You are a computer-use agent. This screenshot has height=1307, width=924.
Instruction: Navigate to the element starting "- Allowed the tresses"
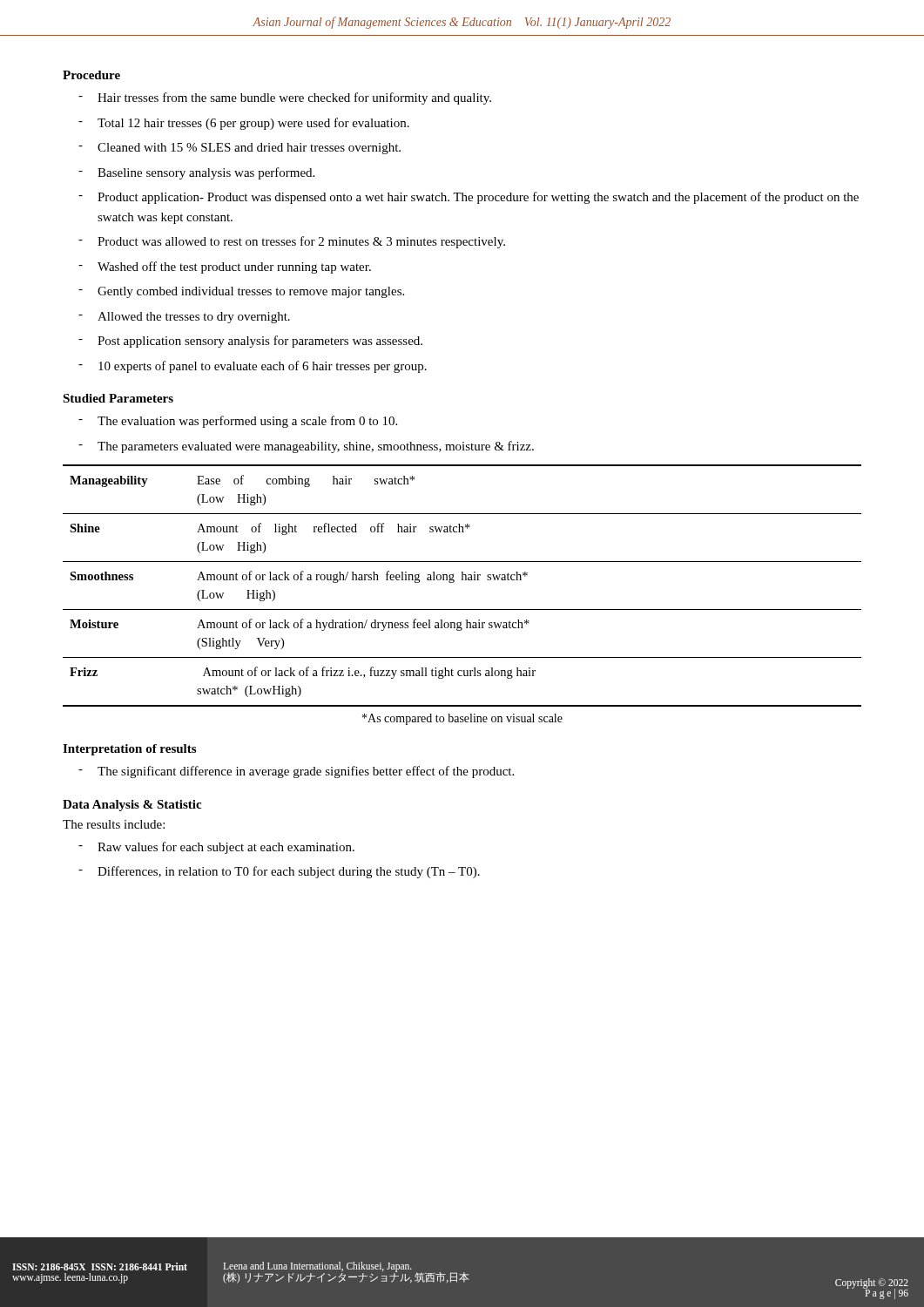click(x=184, y=318)
